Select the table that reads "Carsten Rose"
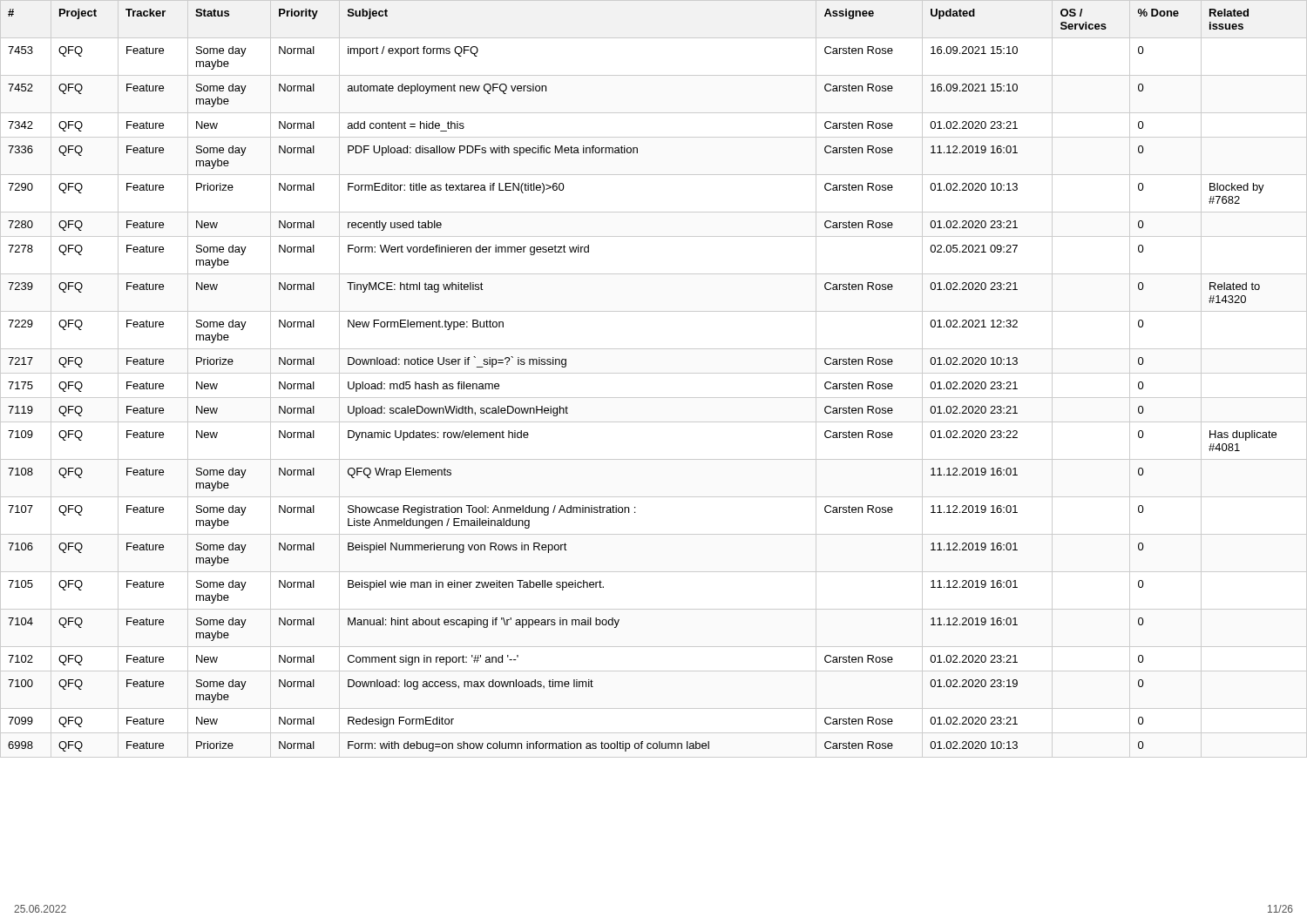The image size is (1307, 924). tap(654, 379)
